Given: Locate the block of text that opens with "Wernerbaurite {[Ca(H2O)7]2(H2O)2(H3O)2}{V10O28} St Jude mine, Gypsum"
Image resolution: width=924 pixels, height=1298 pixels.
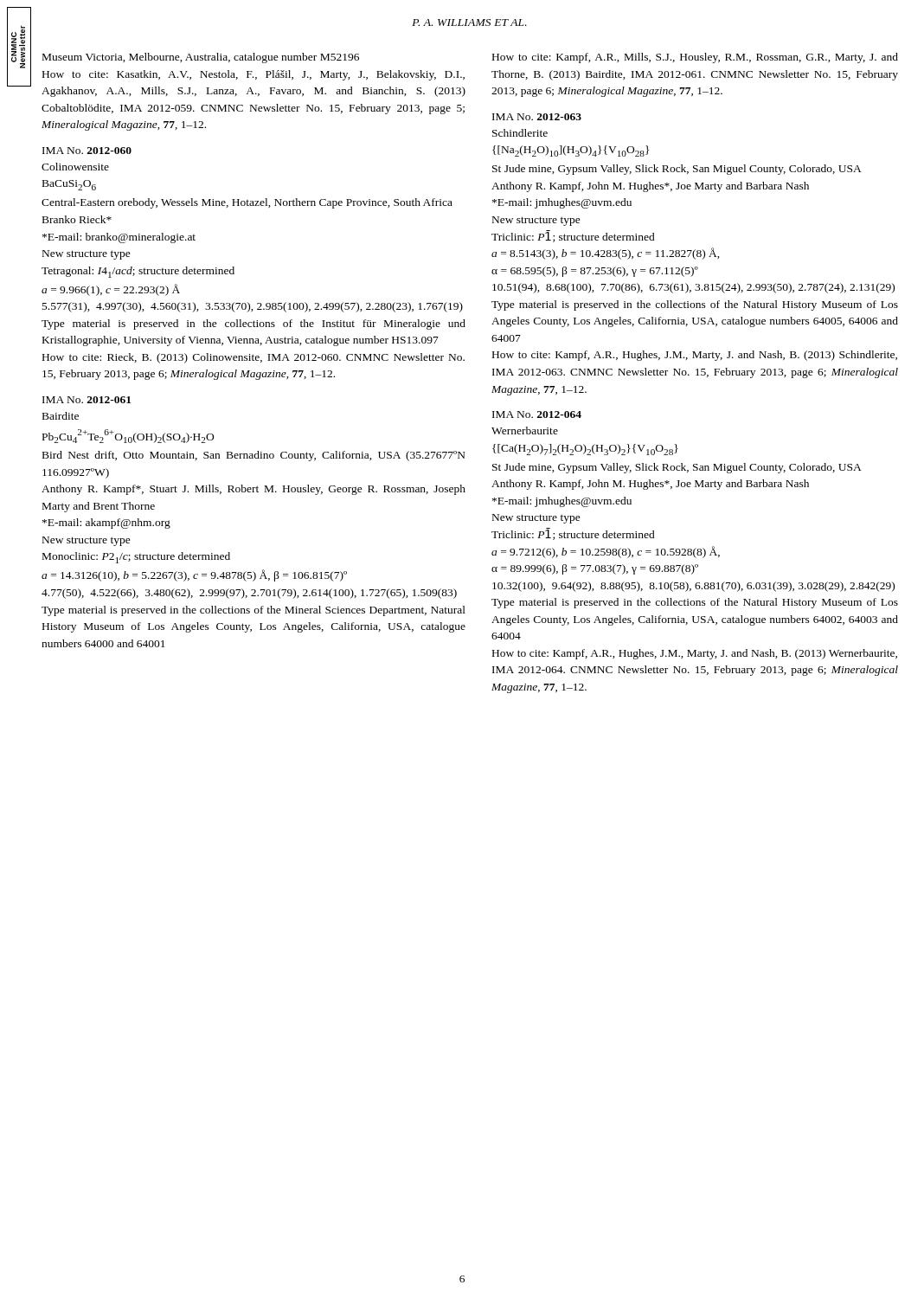Looking at the screenshot, I should tap(695, 559).
